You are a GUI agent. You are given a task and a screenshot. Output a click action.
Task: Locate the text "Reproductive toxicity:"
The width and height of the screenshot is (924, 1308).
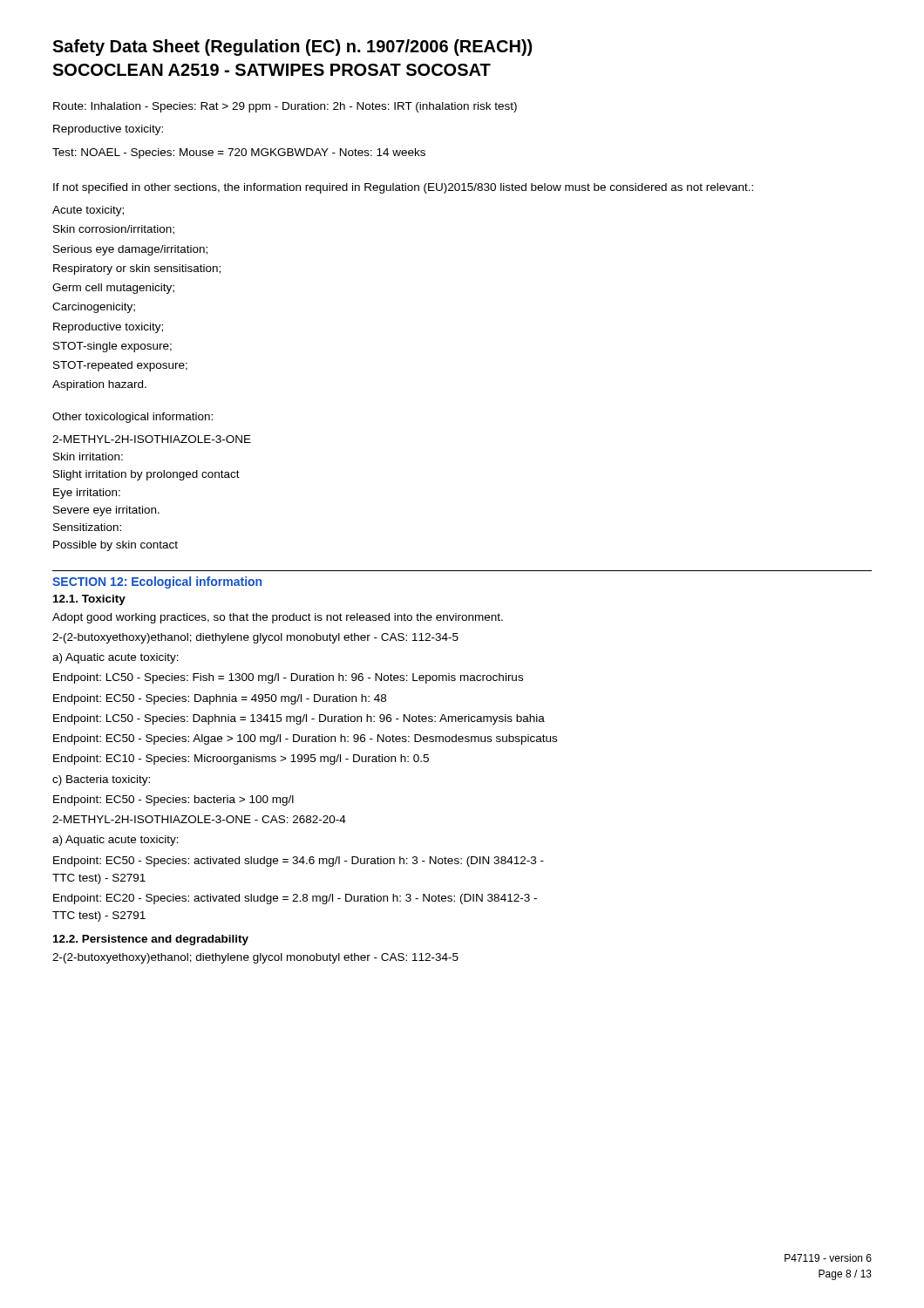[108, 129]
